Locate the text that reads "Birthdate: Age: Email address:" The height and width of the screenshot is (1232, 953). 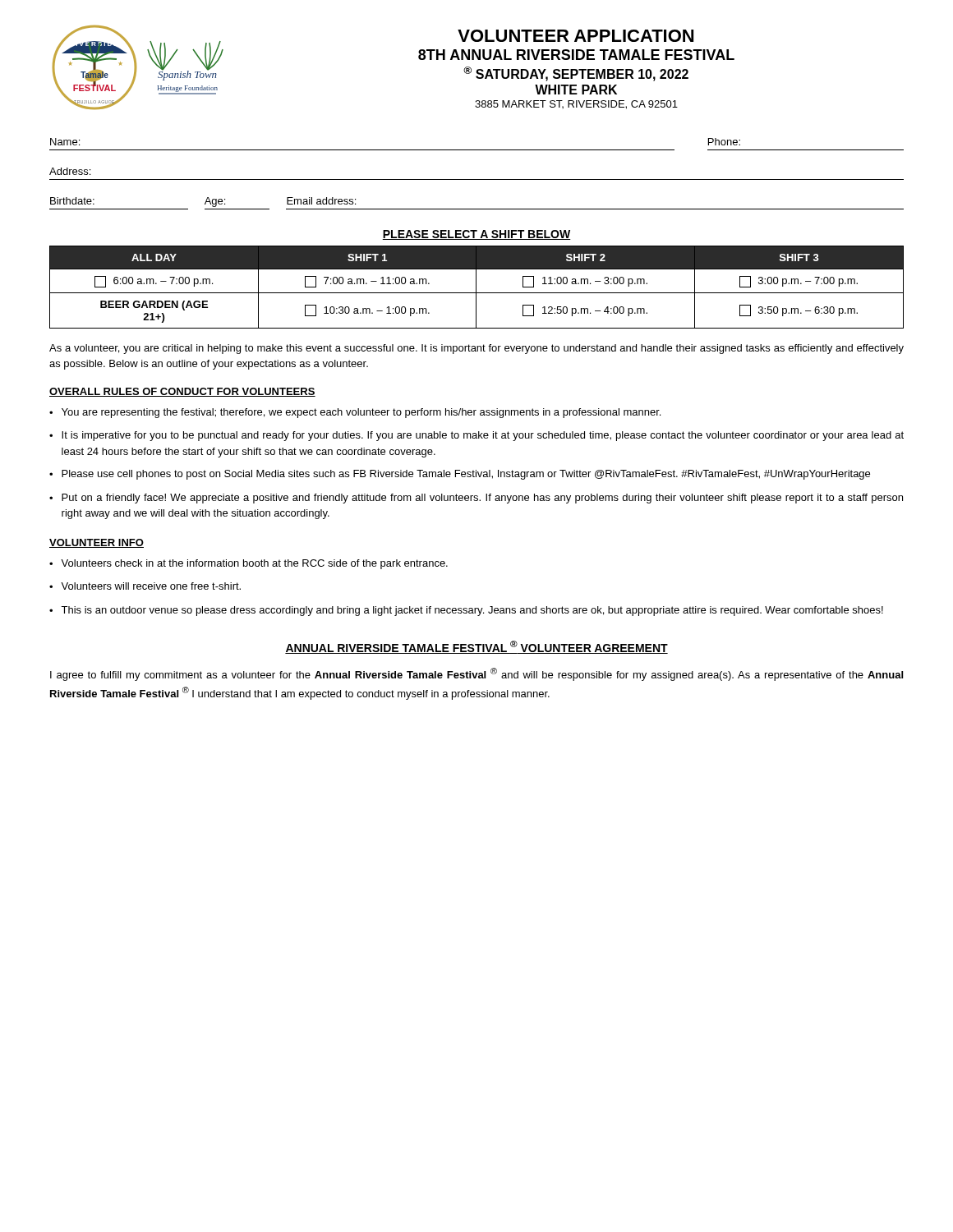[x=476, y=202]
